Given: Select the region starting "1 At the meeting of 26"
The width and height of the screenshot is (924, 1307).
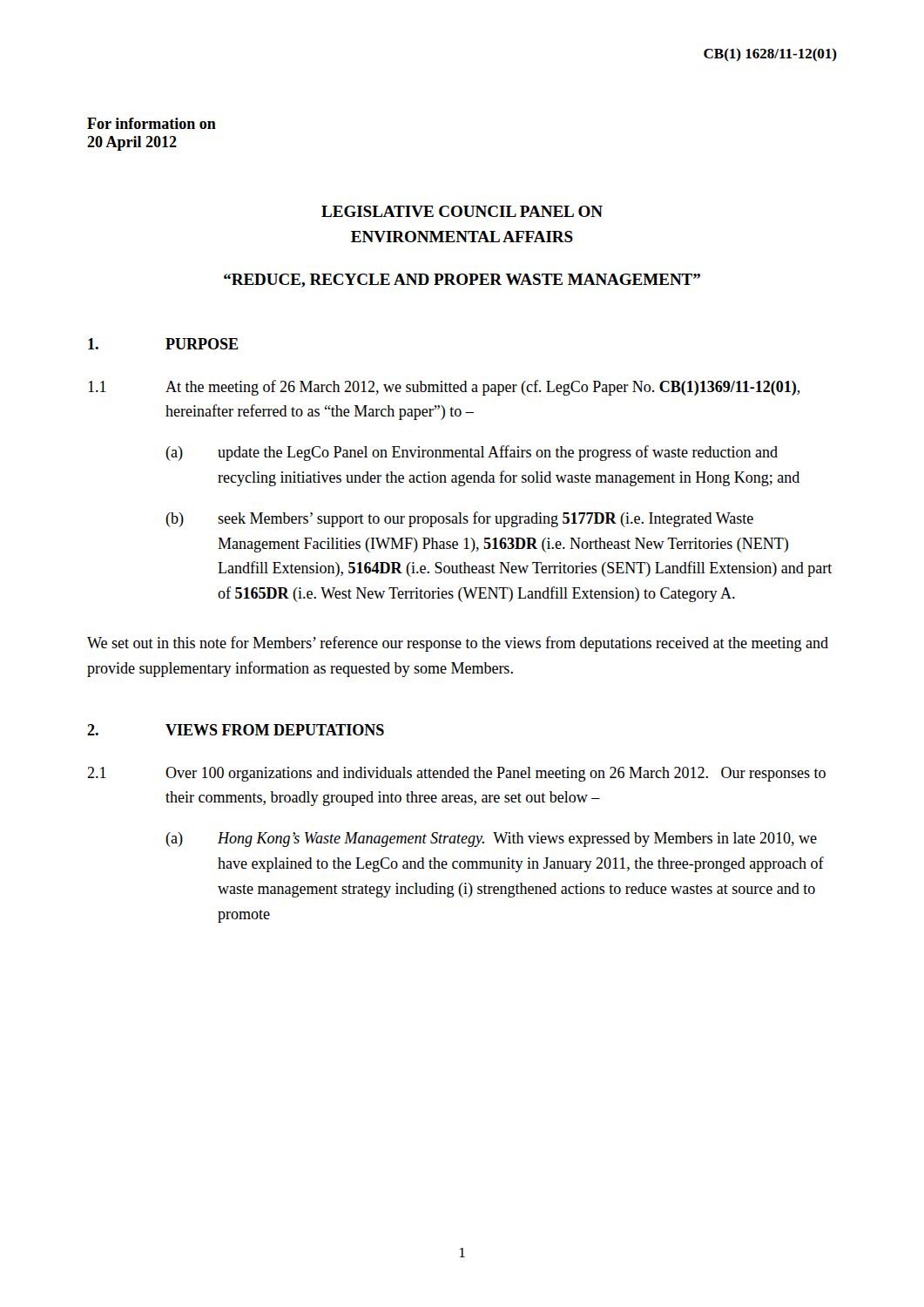Looking at the screenshot, I should click(x=462, y=399).
